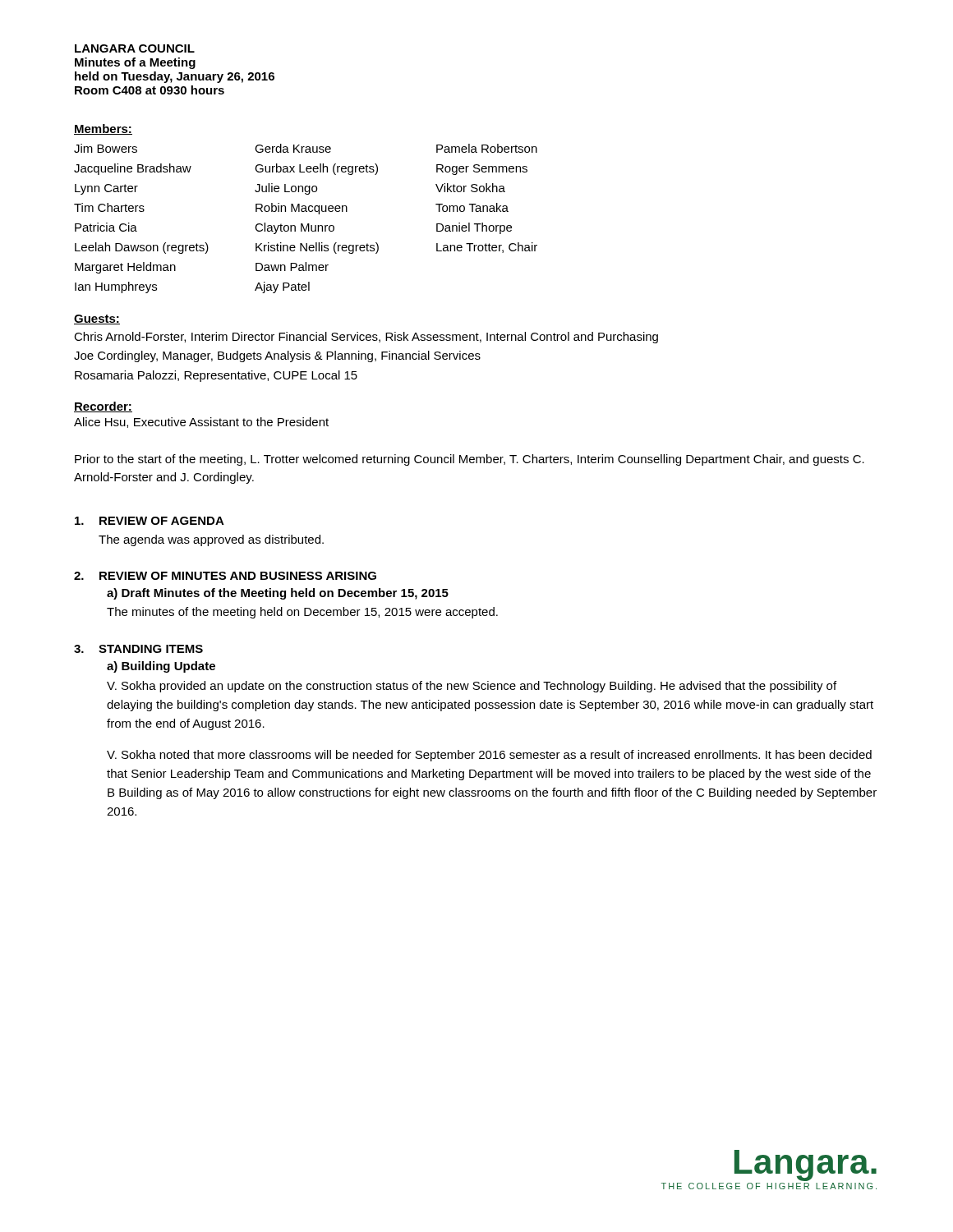Point to the block beginning "Alice Hsu, Executive Assistant to"
This screenshot has width=953, height=1232.
201,422
